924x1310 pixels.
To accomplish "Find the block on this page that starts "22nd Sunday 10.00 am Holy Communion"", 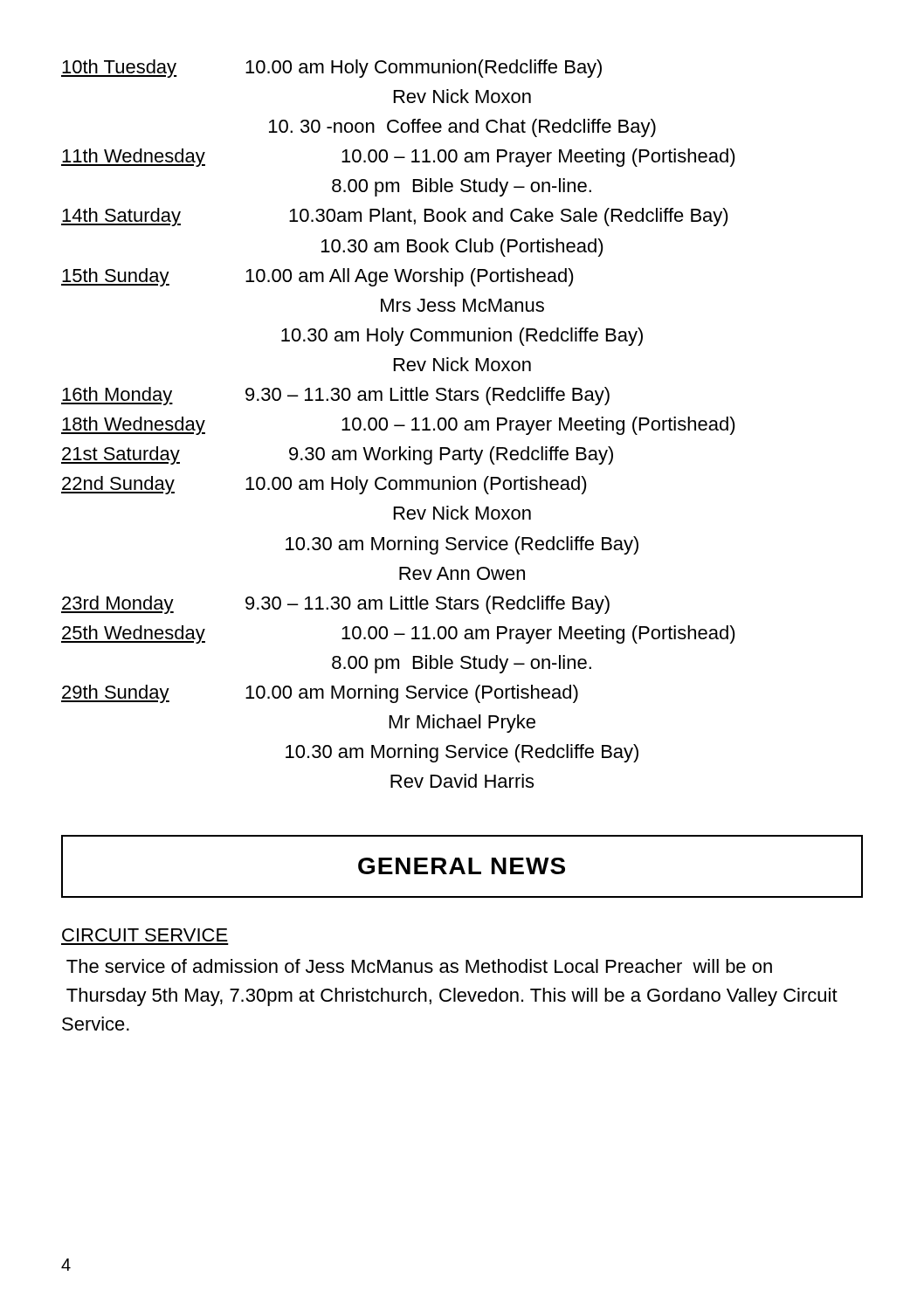I will (462, 529).
